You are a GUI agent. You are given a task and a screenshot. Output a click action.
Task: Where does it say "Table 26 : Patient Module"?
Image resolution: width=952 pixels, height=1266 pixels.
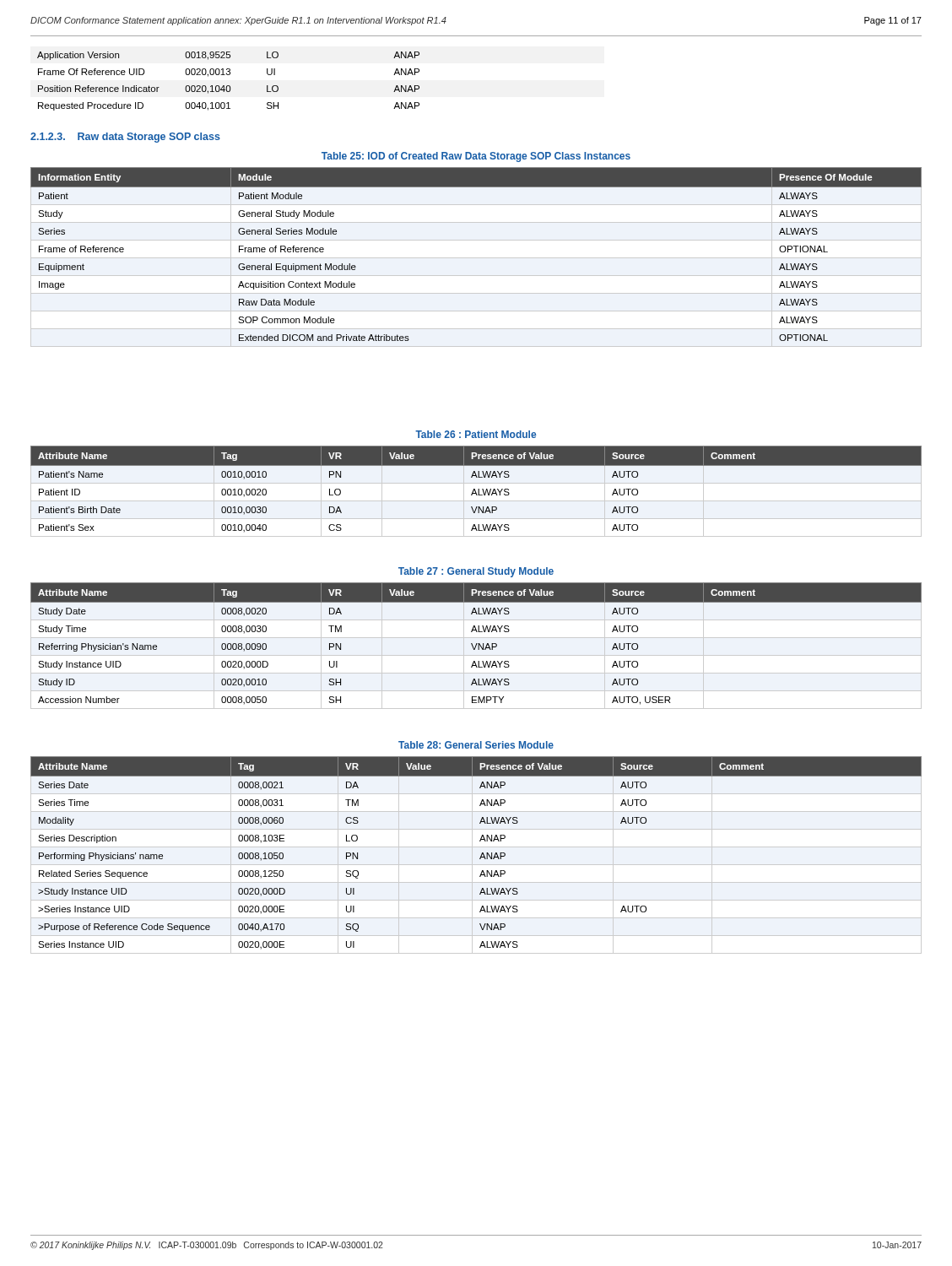point(476,435)
